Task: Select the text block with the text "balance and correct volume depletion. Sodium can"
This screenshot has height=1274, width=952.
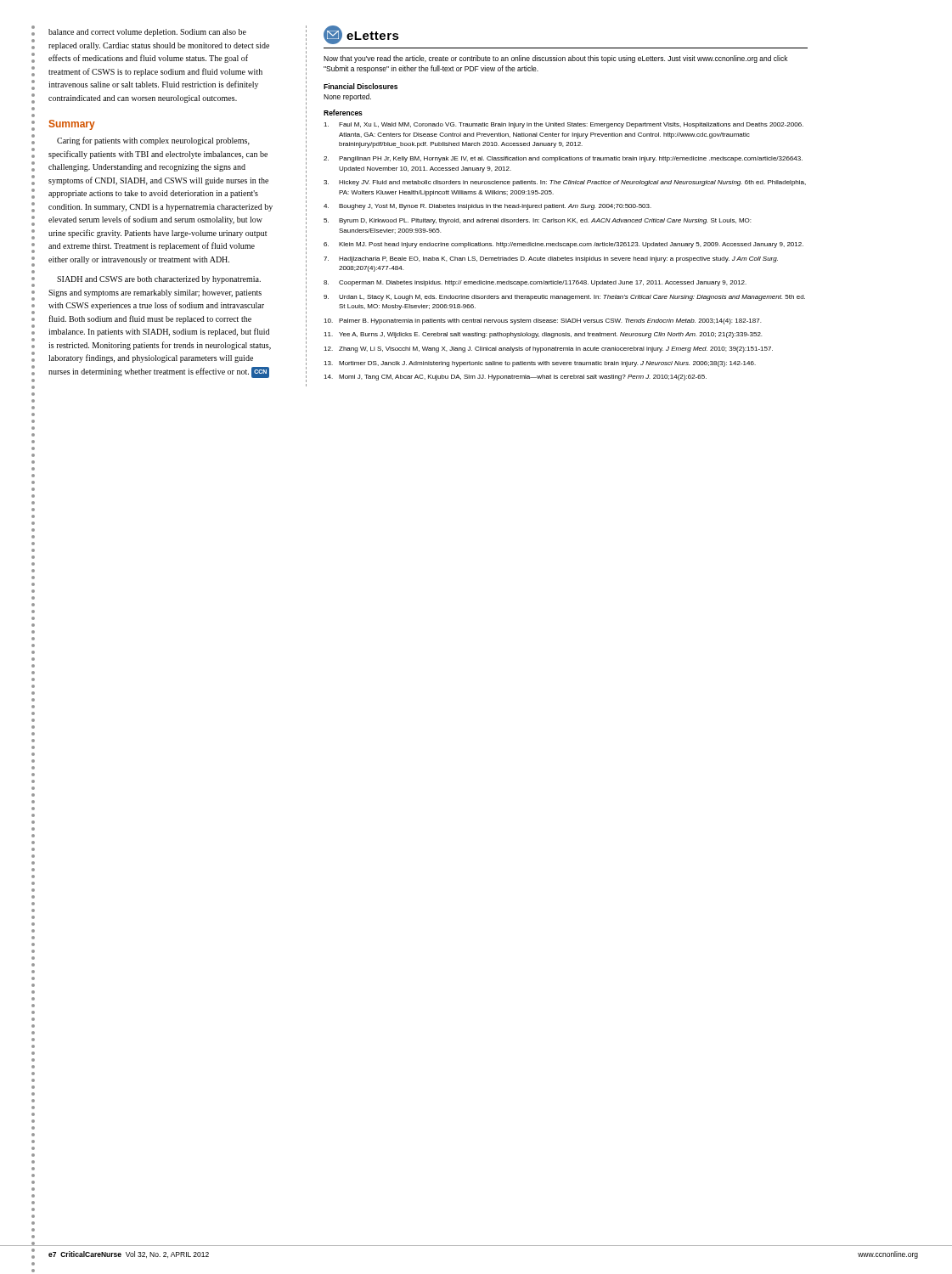Action: (x=159, y=65)
